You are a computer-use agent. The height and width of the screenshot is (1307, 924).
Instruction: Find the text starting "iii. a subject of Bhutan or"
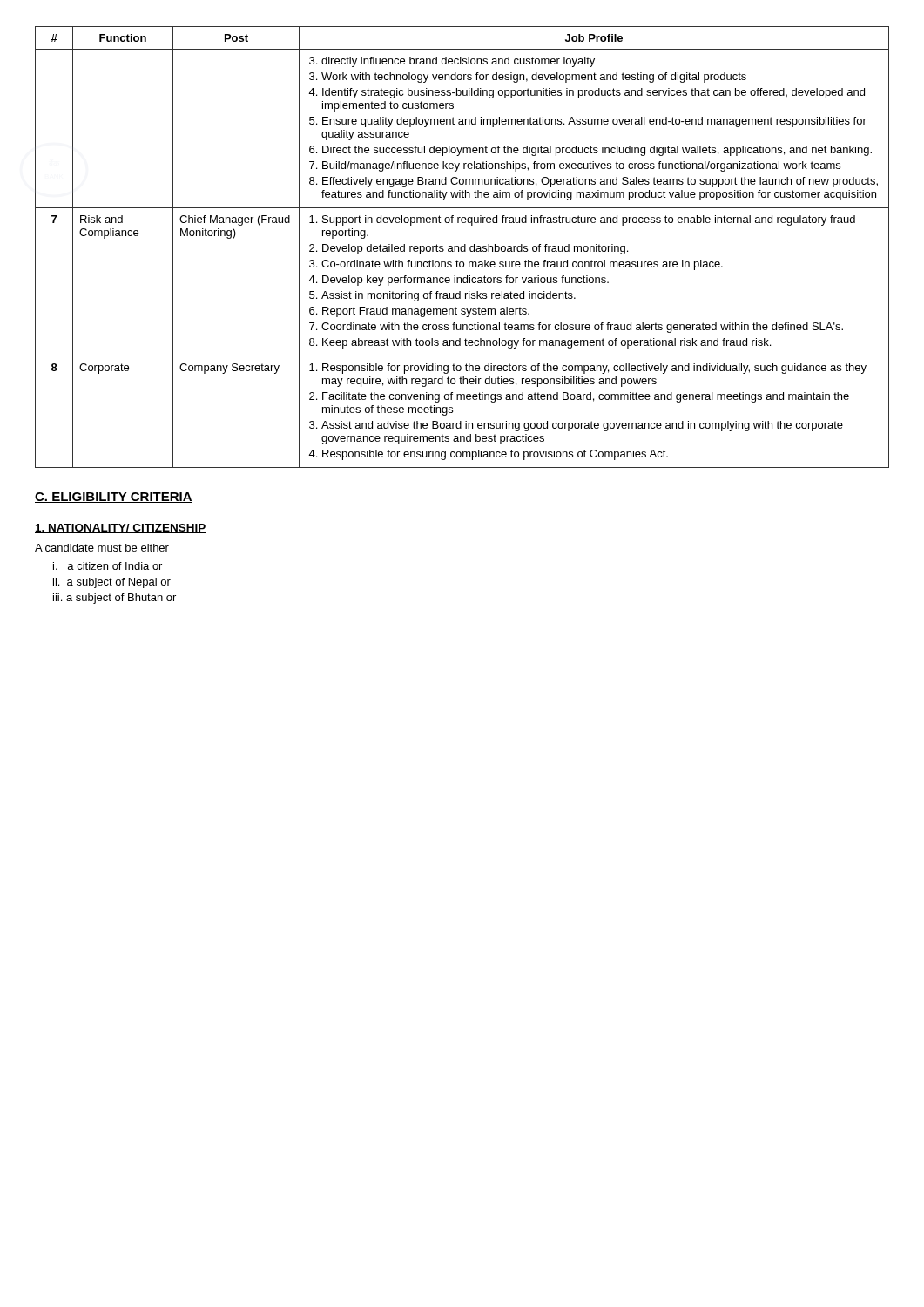114,597
